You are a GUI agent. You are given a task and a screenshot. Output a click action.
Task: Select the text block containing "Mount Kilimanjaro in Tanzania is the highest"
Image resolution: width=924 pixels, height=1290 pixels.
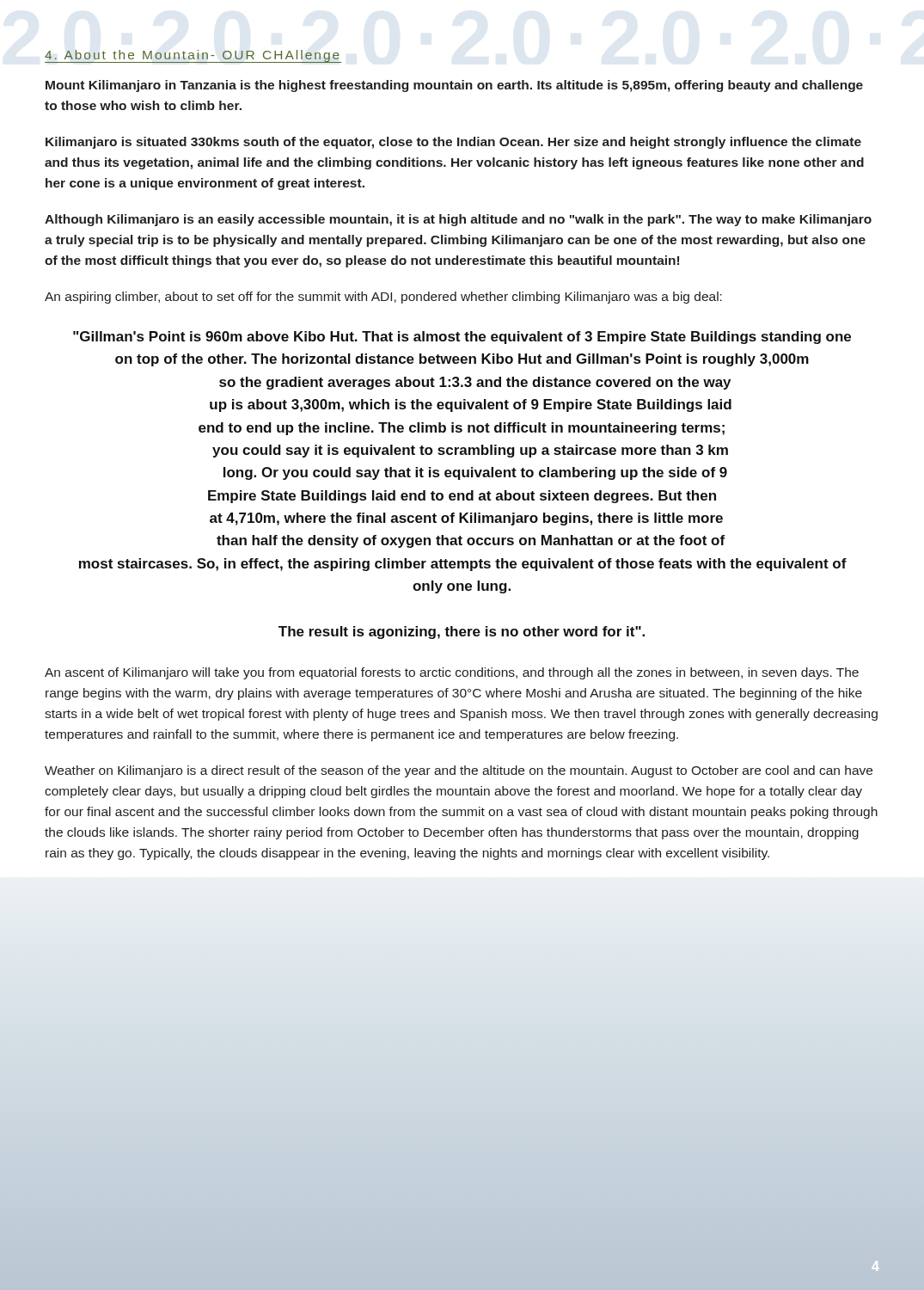(x=454, y=95)
